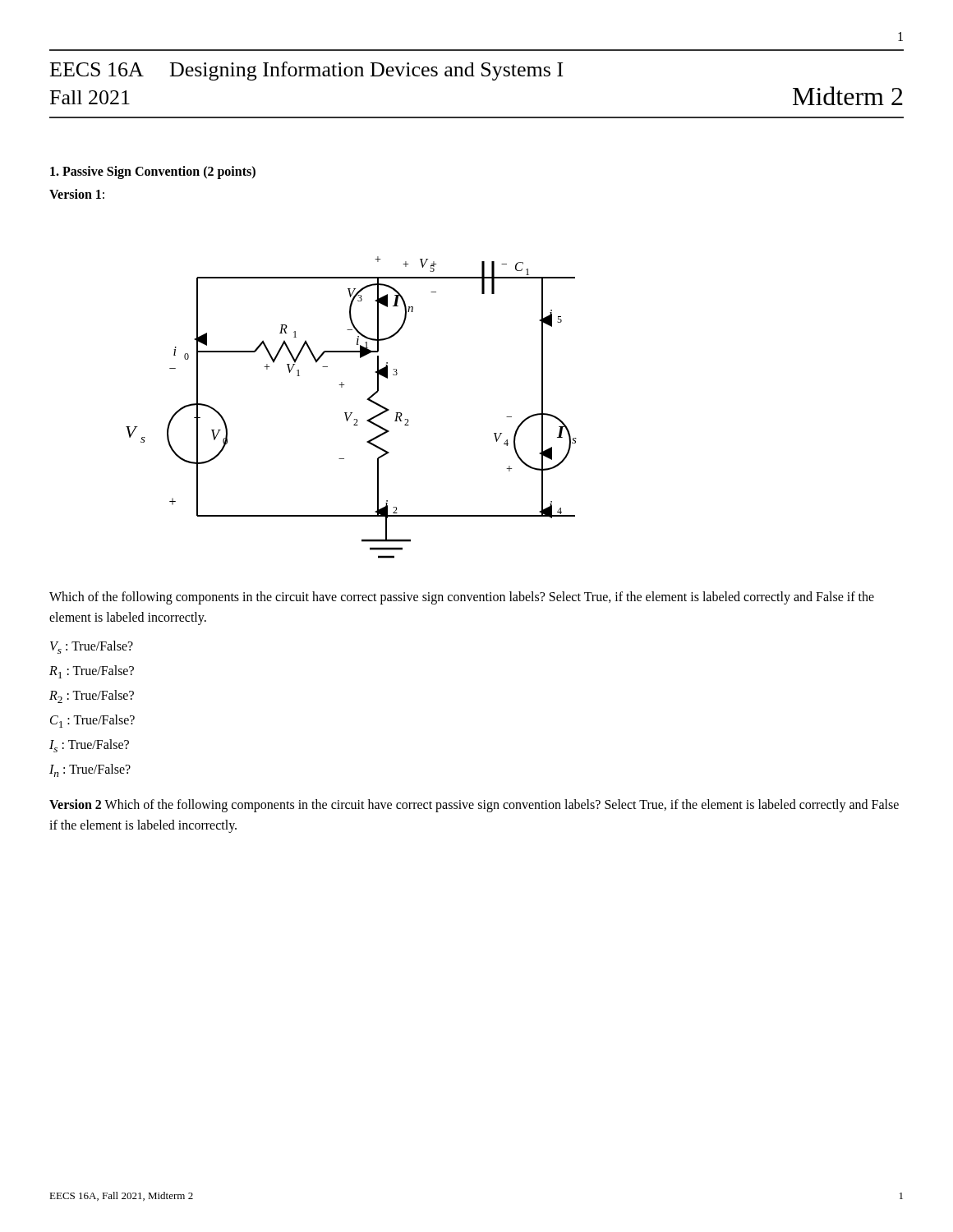Viewport: 953px width, 1232px height.
Task: Select the element starting "Is : True/False?"
Action: [x=89, y=746]
